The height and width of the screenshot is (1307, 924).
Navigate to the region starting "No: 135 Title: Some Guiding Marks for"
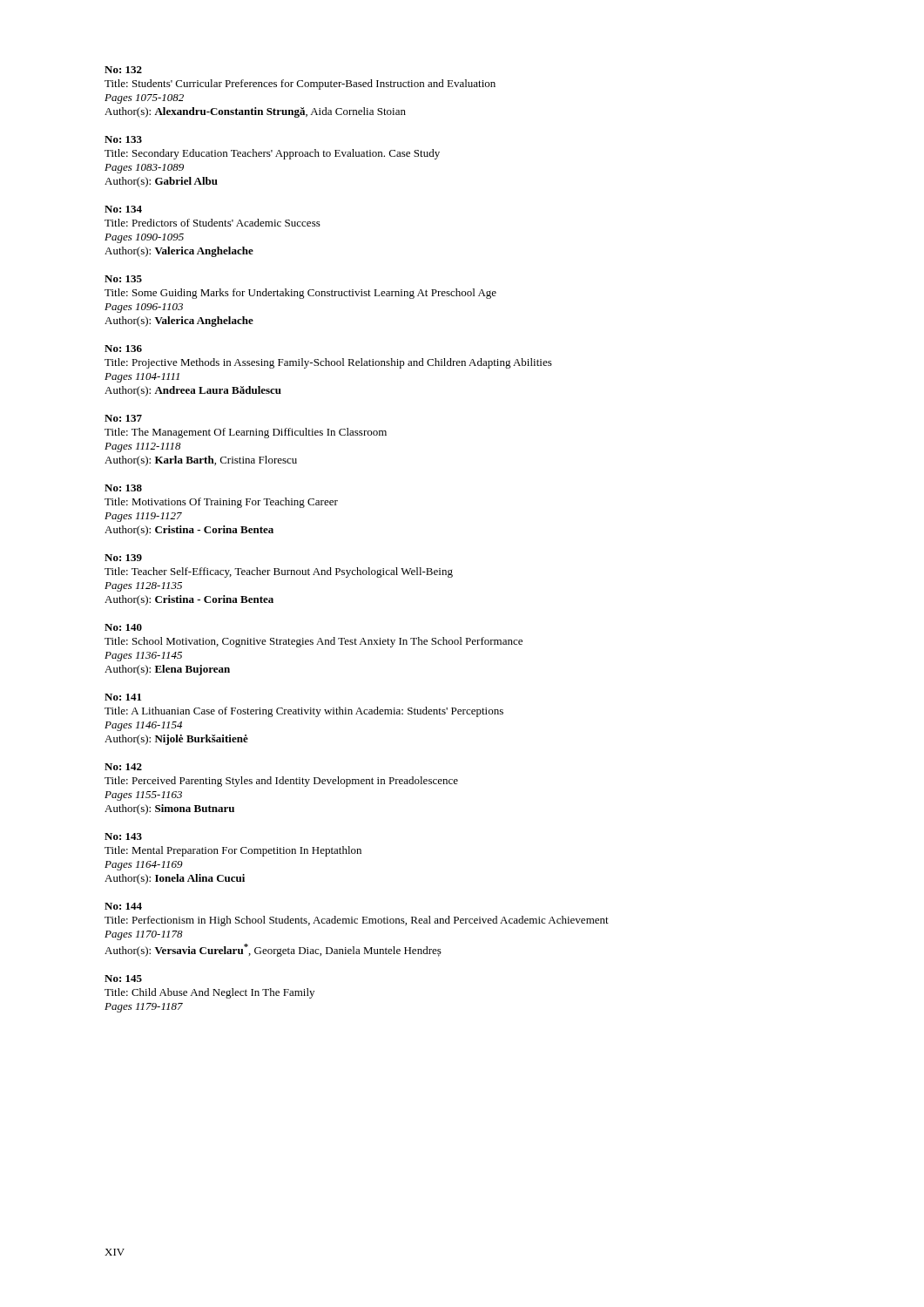462,300
